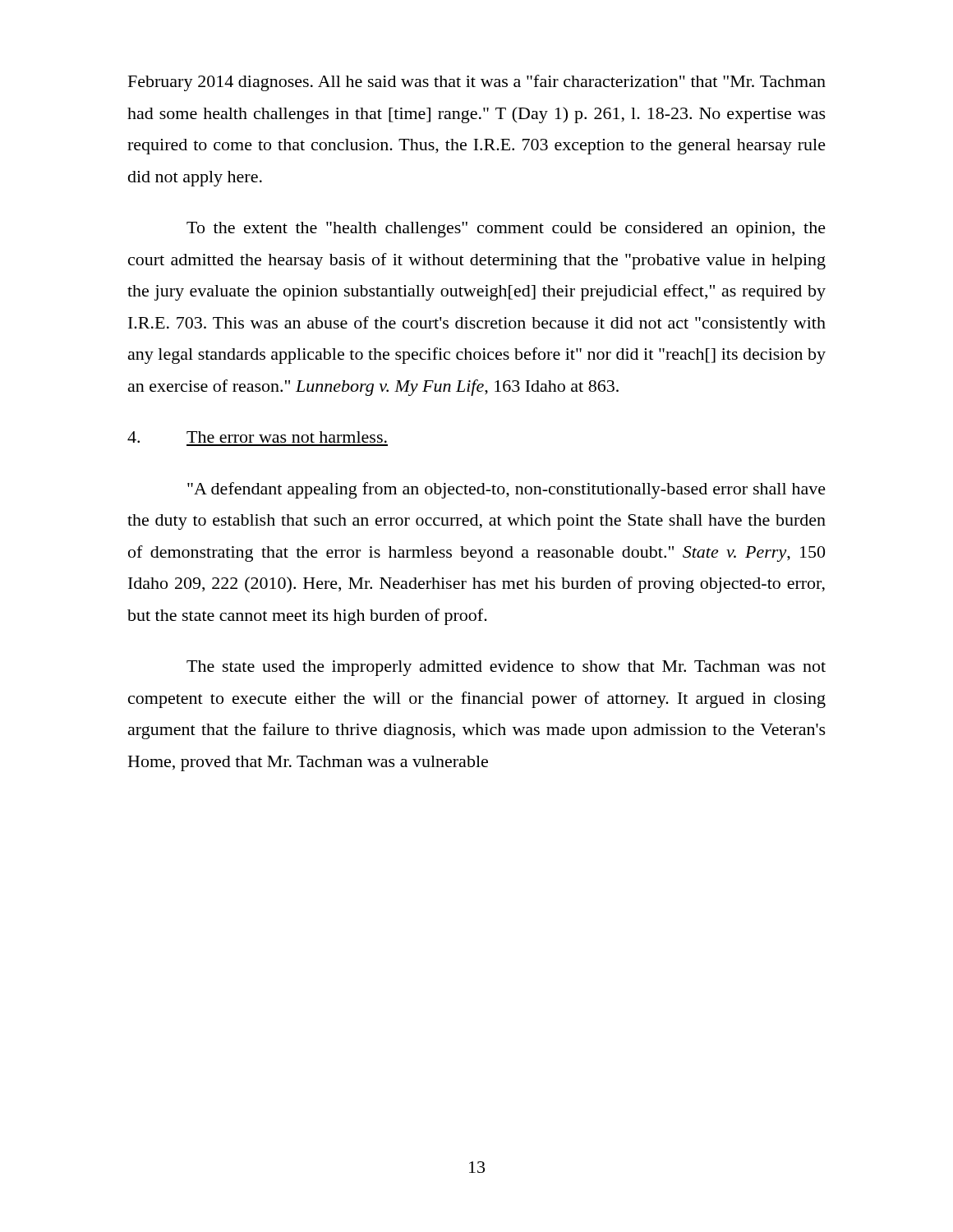
Task: Find the block on this page that starts ""A defendant appealing from an objected‑to, non‑constitutionally‑based"
Action: coord(476,551)
